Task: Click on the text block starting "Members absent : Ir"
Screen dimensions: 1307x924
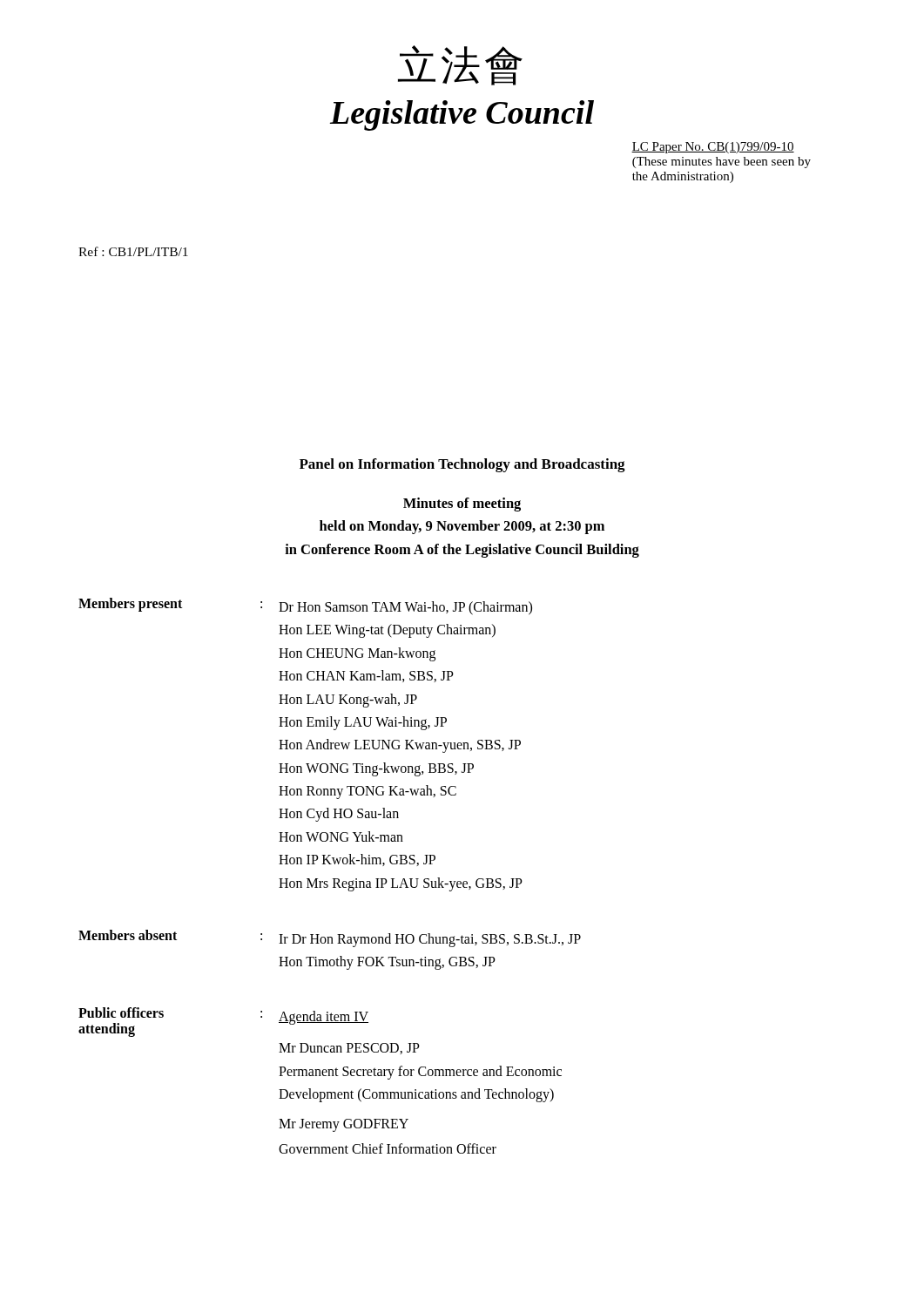Action: (462, 951)
